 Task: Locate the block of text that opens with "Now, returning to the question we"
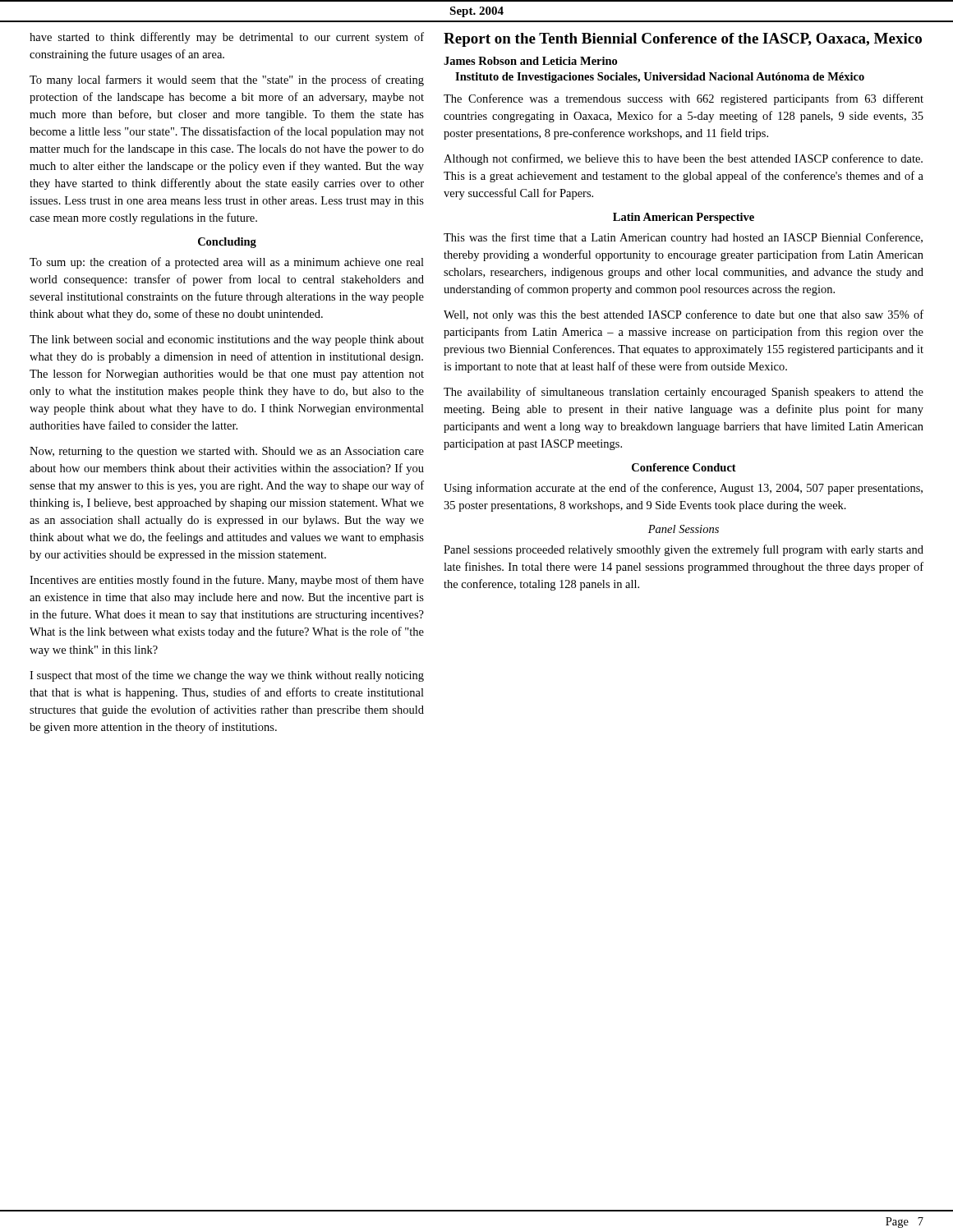[x=227, y=503]
